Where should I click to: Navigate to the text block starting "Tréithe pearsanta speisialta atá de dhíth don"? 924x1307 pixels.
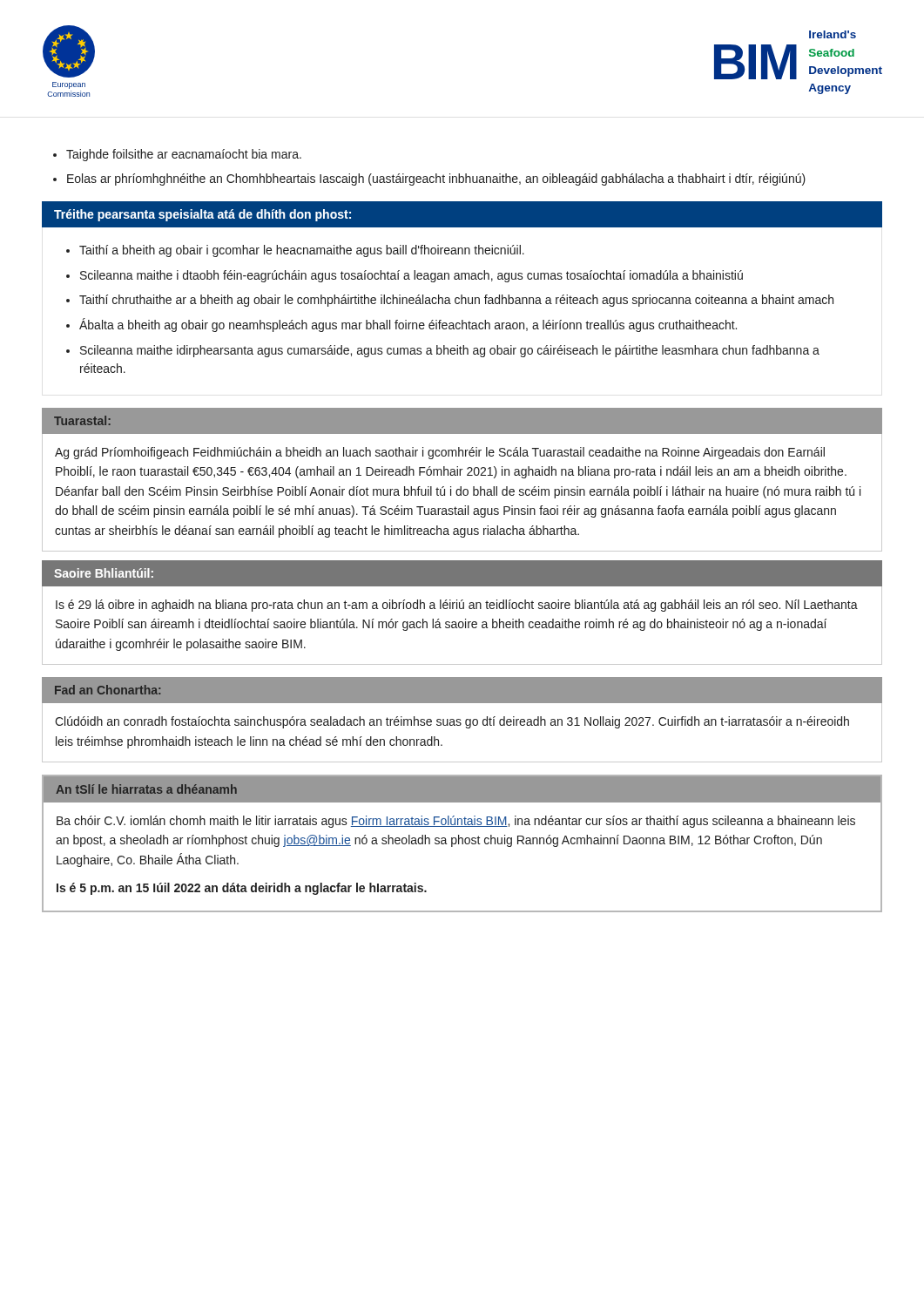point(203,214)
